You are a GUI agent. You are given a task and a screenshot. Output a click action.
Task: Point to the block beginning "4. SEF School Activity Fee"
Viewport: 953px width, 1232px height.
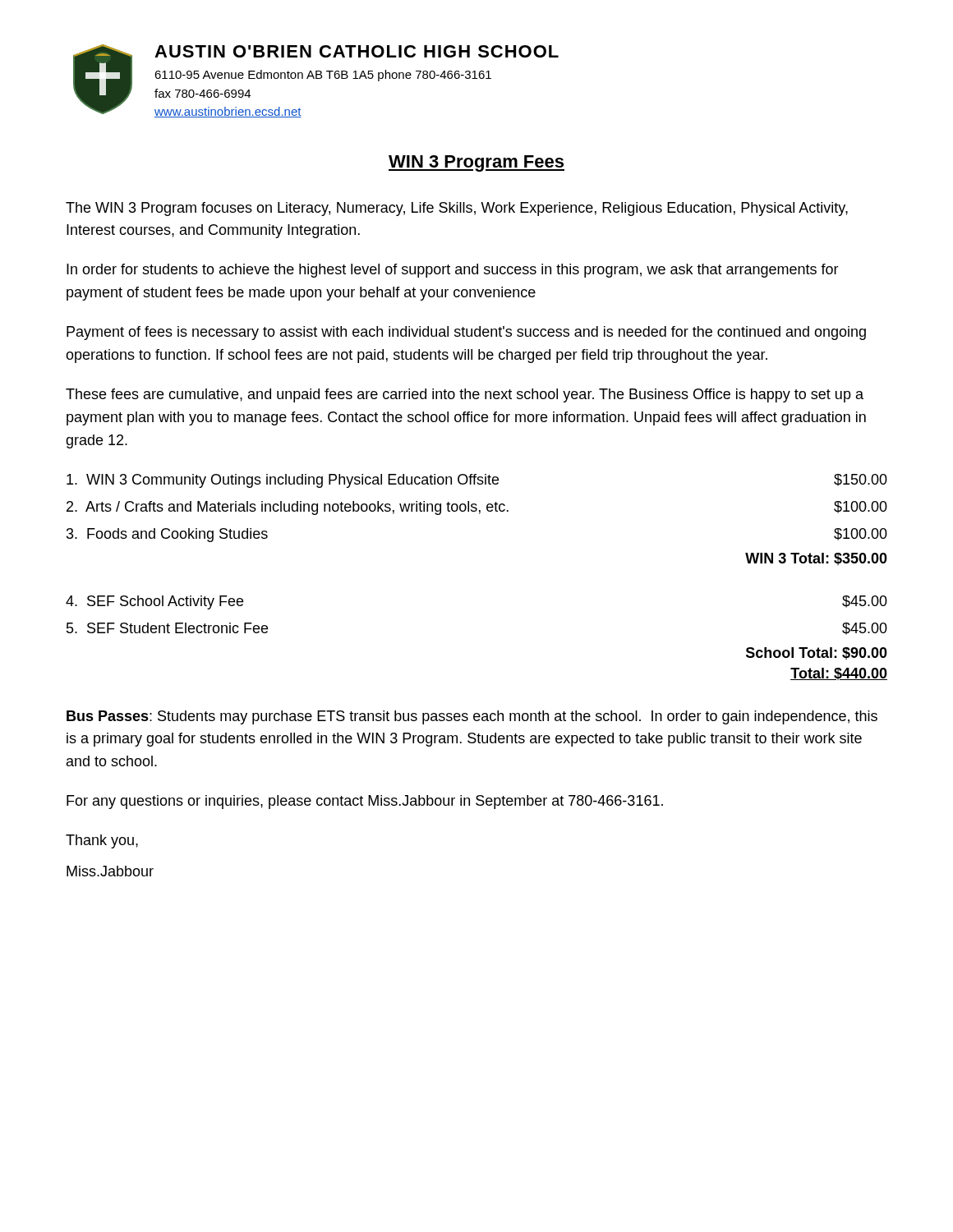pos(153,602)
